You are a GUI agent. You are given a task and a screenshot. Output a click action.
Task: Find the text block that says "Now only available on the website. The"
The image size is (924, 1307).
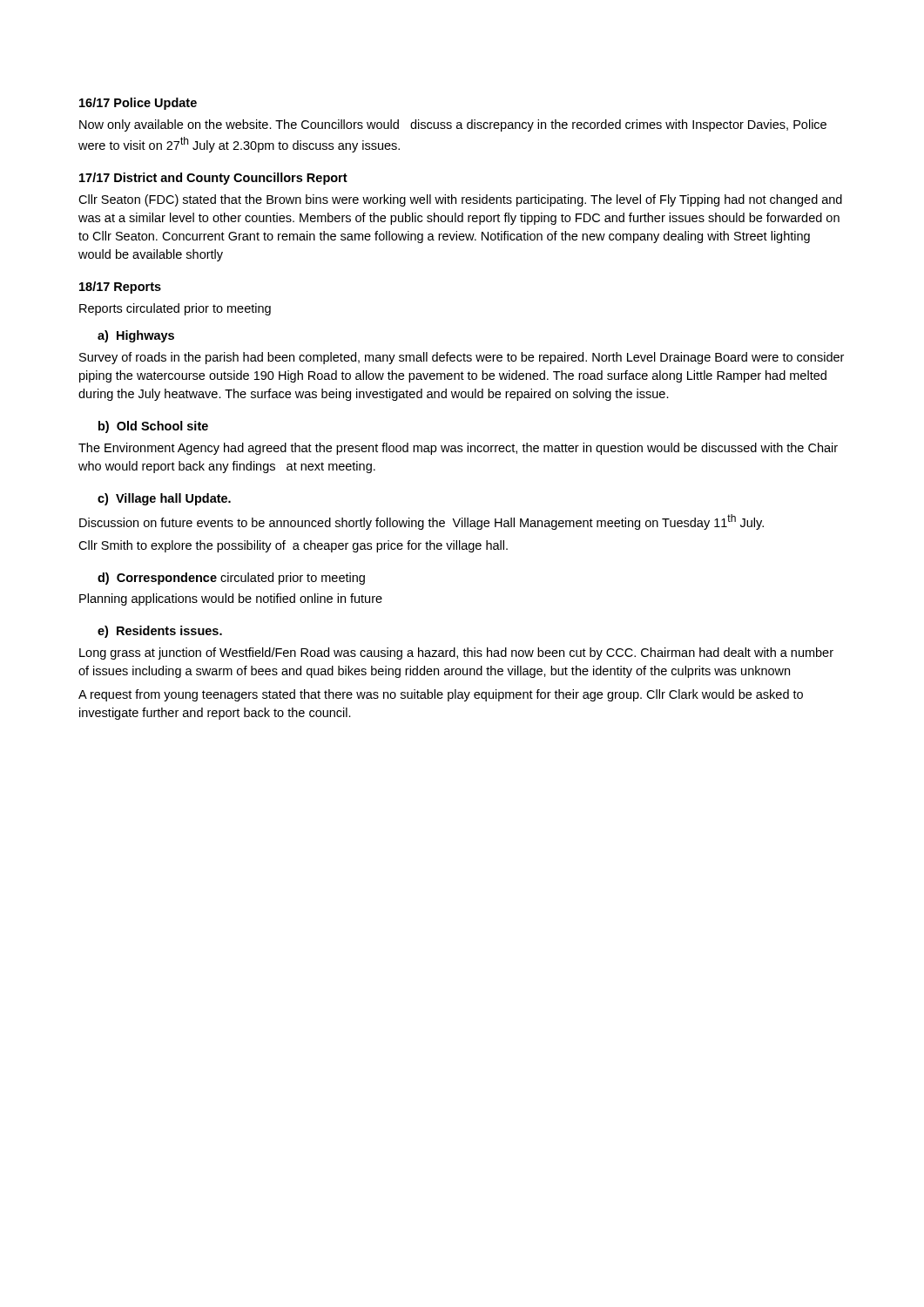tap(453, 135)
